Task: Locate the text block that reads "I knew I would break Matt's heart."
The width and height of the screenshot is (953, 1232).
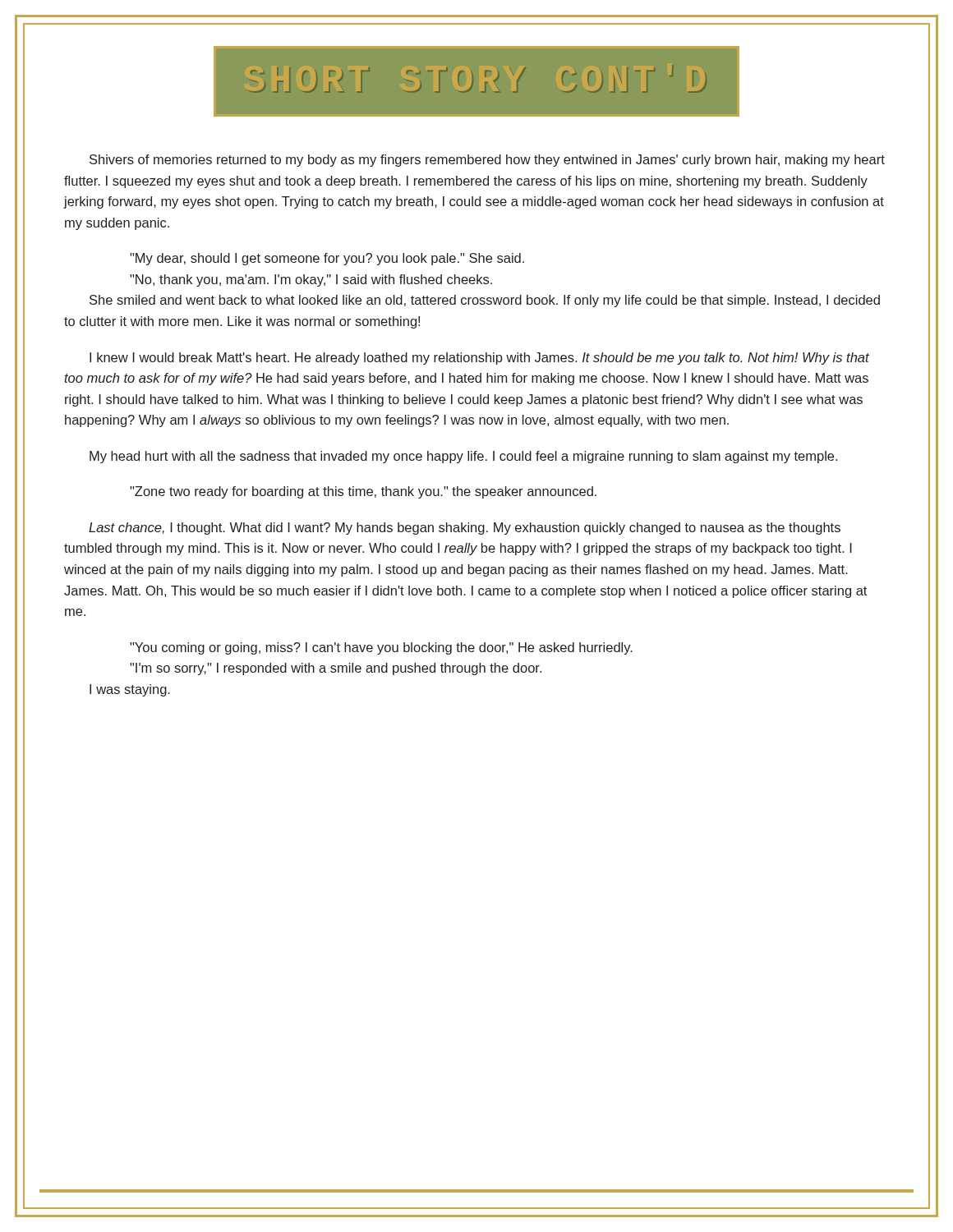Action: (466, 388)
